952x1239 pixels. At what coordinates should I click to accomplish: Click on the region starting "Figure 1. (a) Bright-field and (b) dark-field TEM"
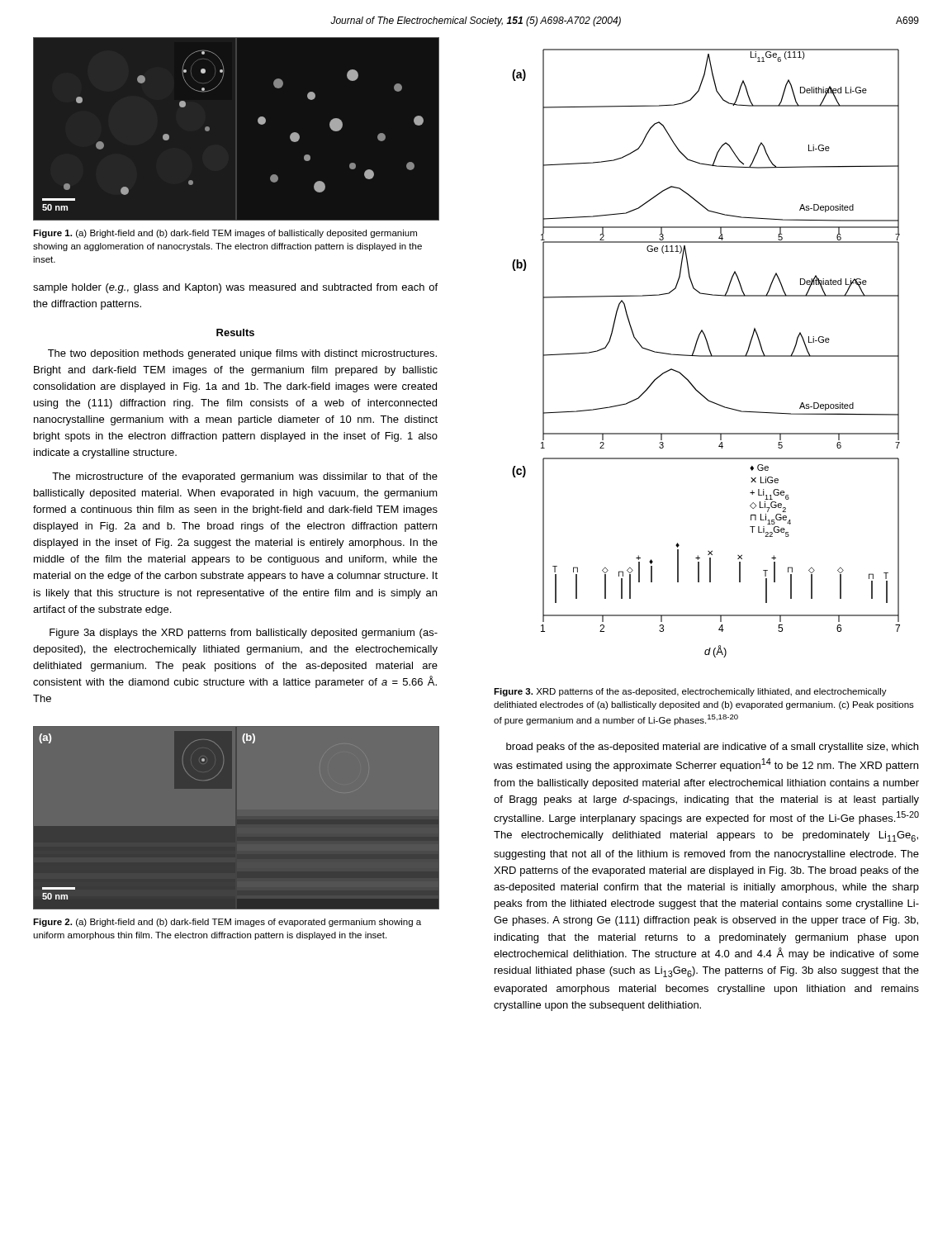[x=228, y=246]
